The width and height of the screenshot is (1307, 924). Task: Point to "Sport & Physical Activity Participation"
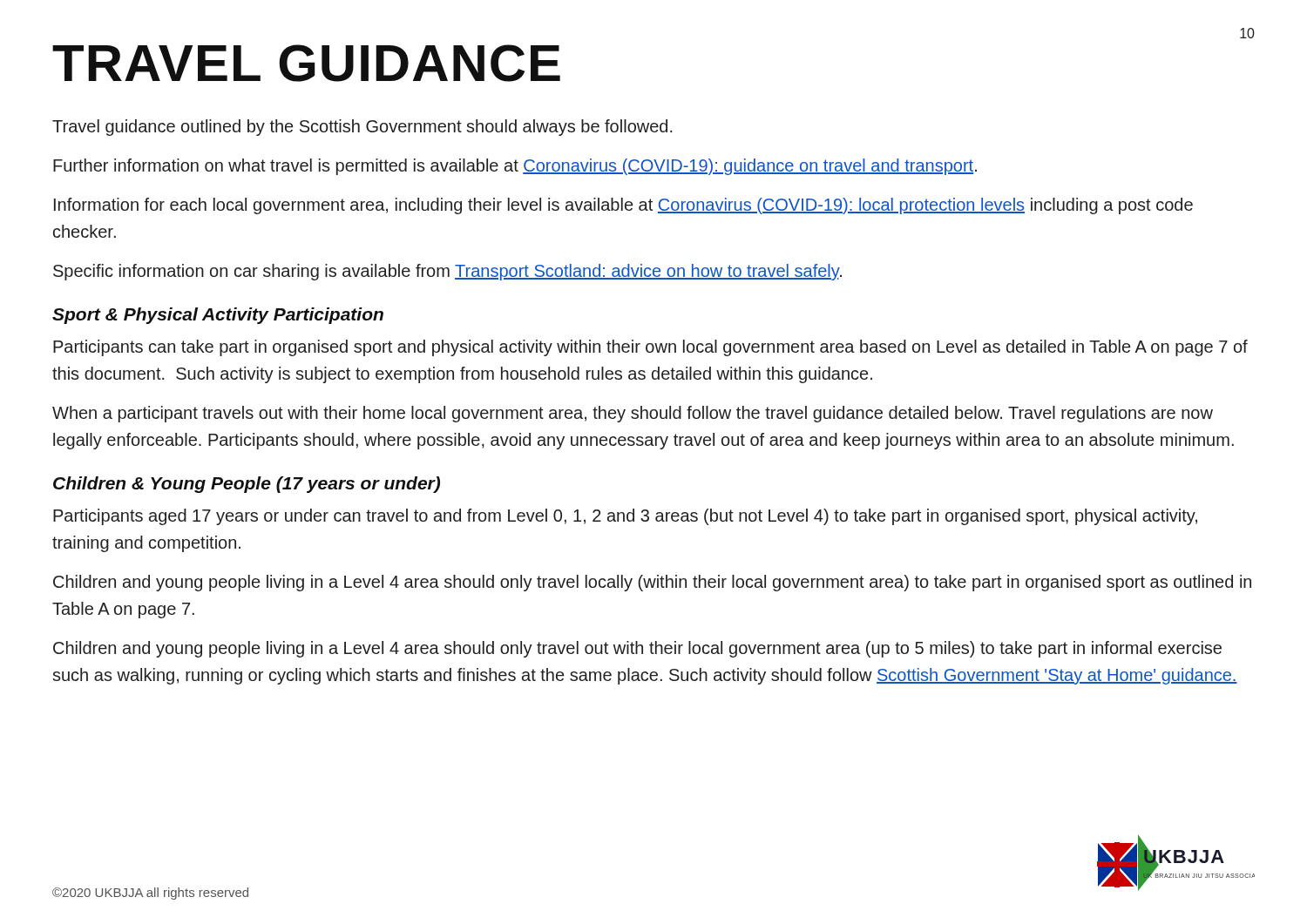click(218, 314)
